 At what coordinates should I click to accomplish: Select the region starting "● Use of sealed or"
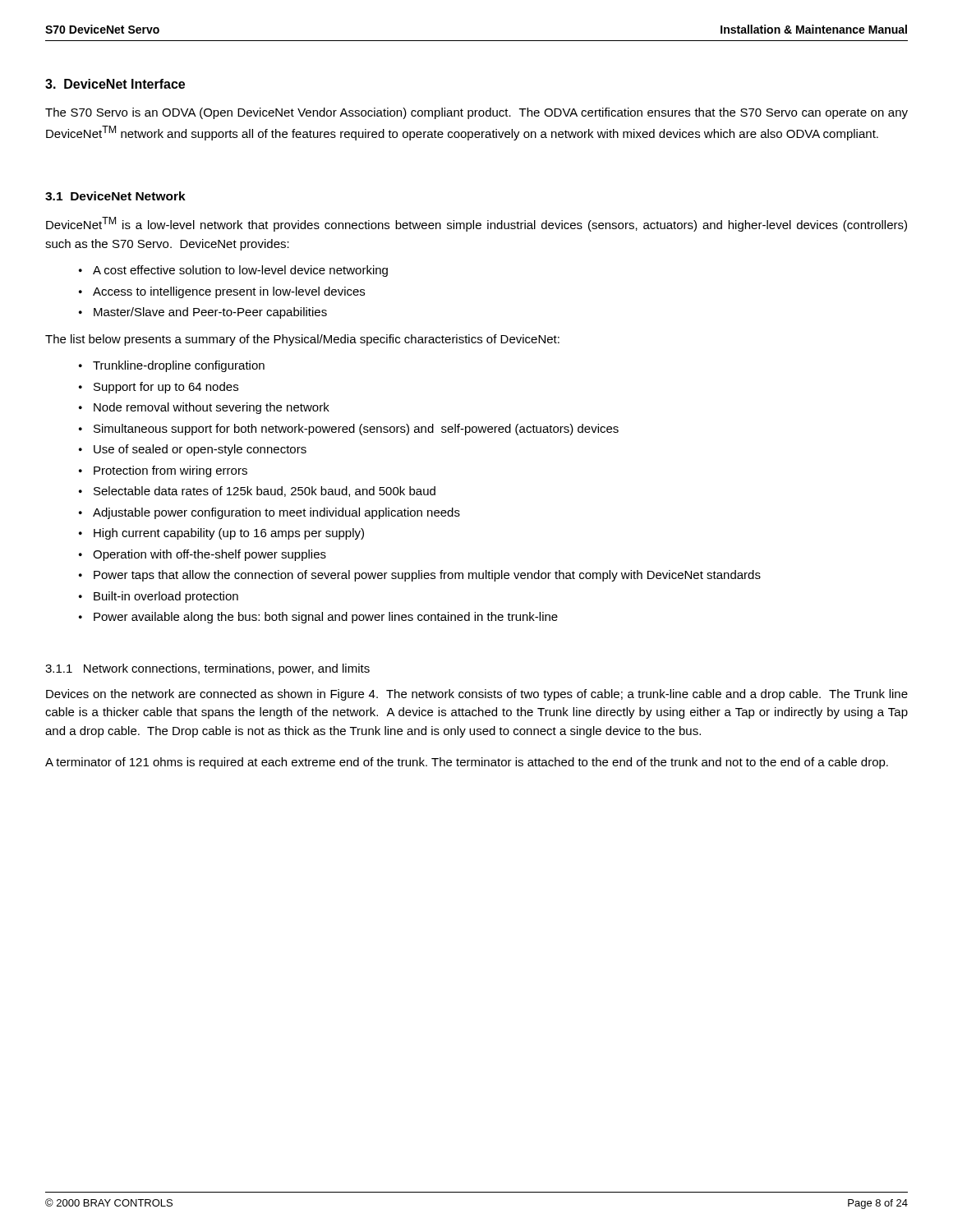193,450
